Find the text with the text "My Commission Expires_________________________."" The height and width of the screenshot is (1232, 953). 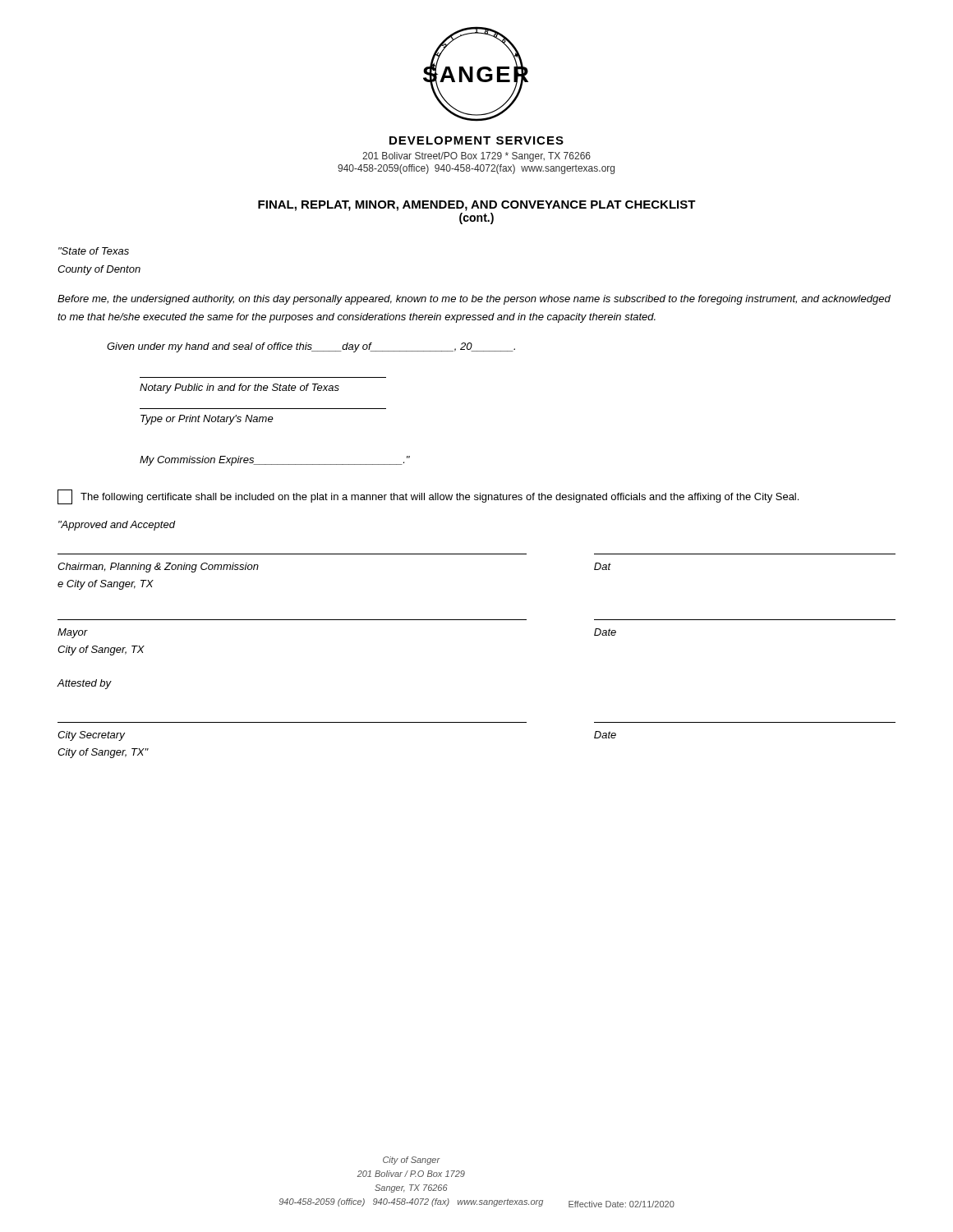pyautogui.click(x=275, y=460)
